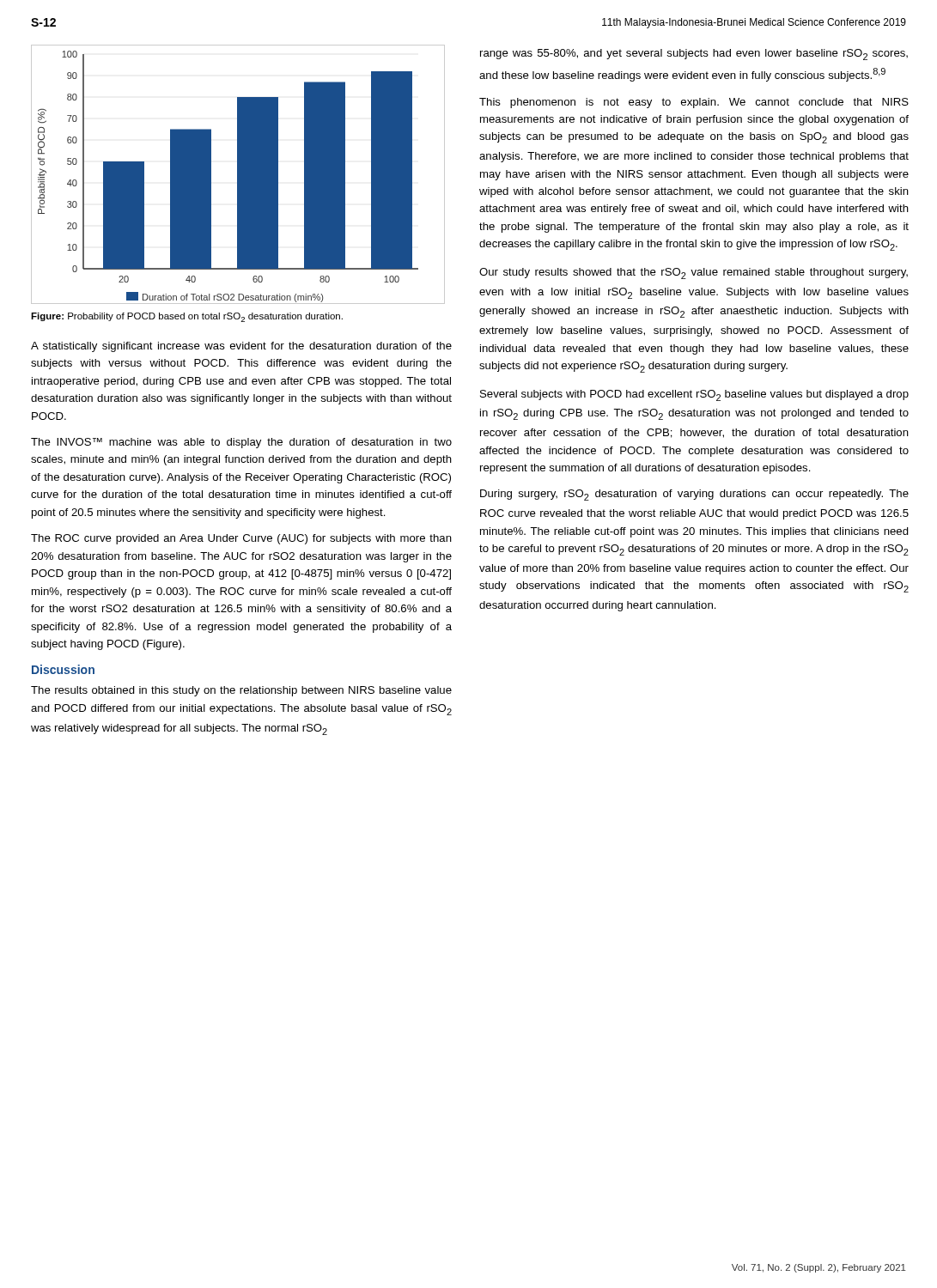Find the text starting "Several subjects with POCD had excellent"
The width and height of the screenshot is (937, 1288).
(x=694, y=431)
